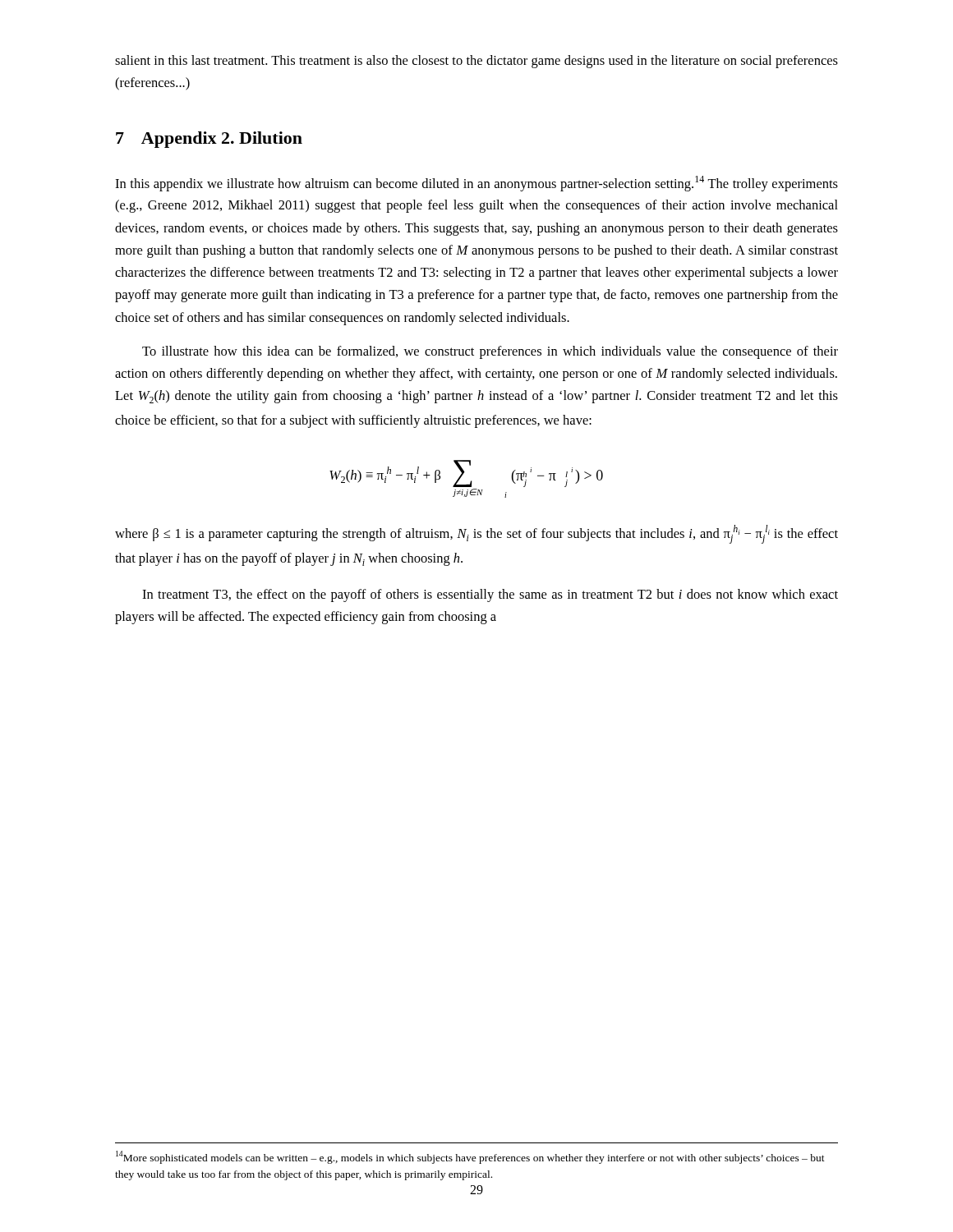Navigate to the region starting "7 Appendix 2. Dilution"
Viewport: 953px width, 1232px height.
point(209,138)
